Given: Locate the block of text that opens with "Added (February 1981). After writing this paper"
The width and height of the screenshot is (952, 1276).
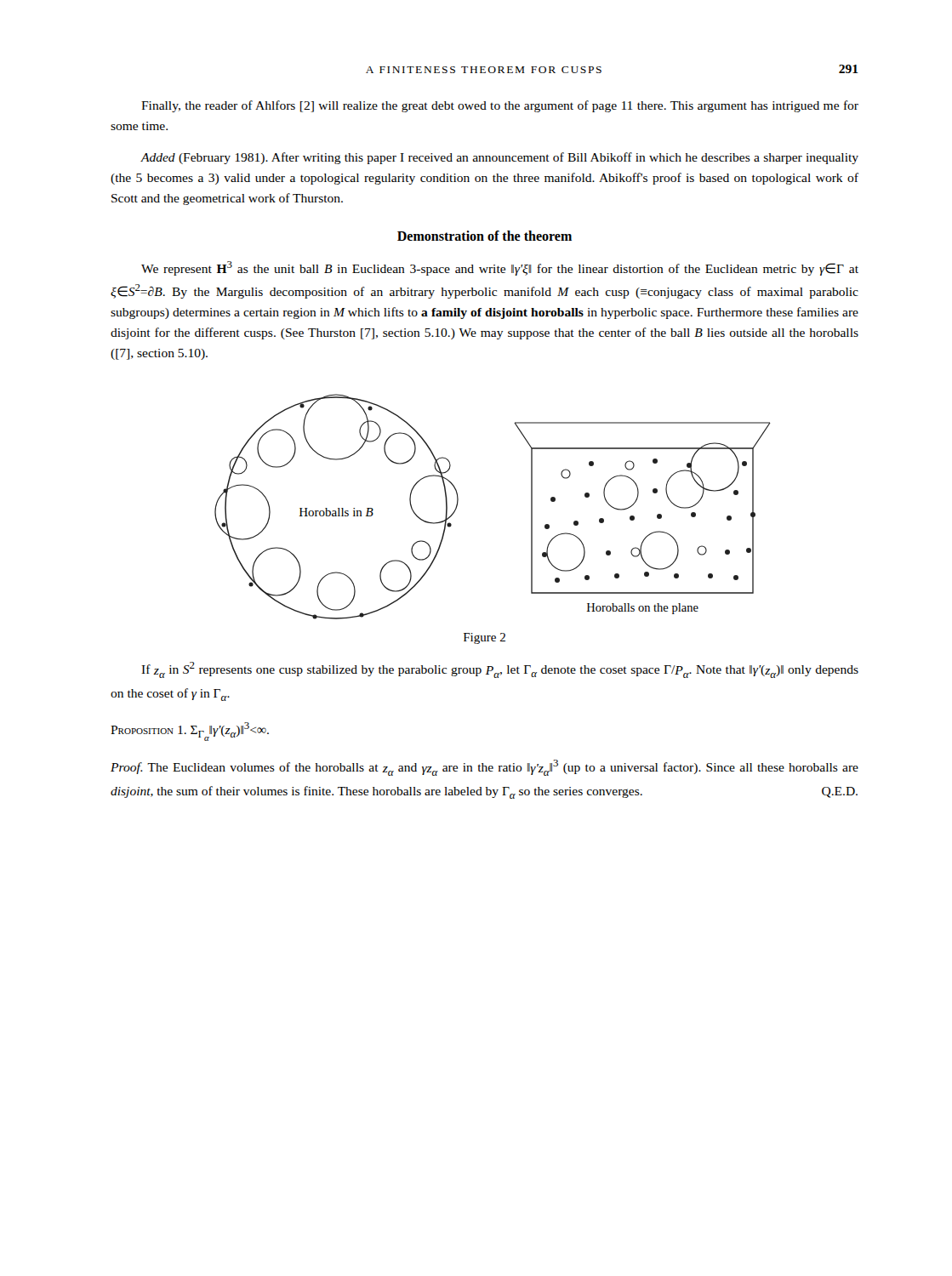Looking at the screenshot, I should [485, 178].
